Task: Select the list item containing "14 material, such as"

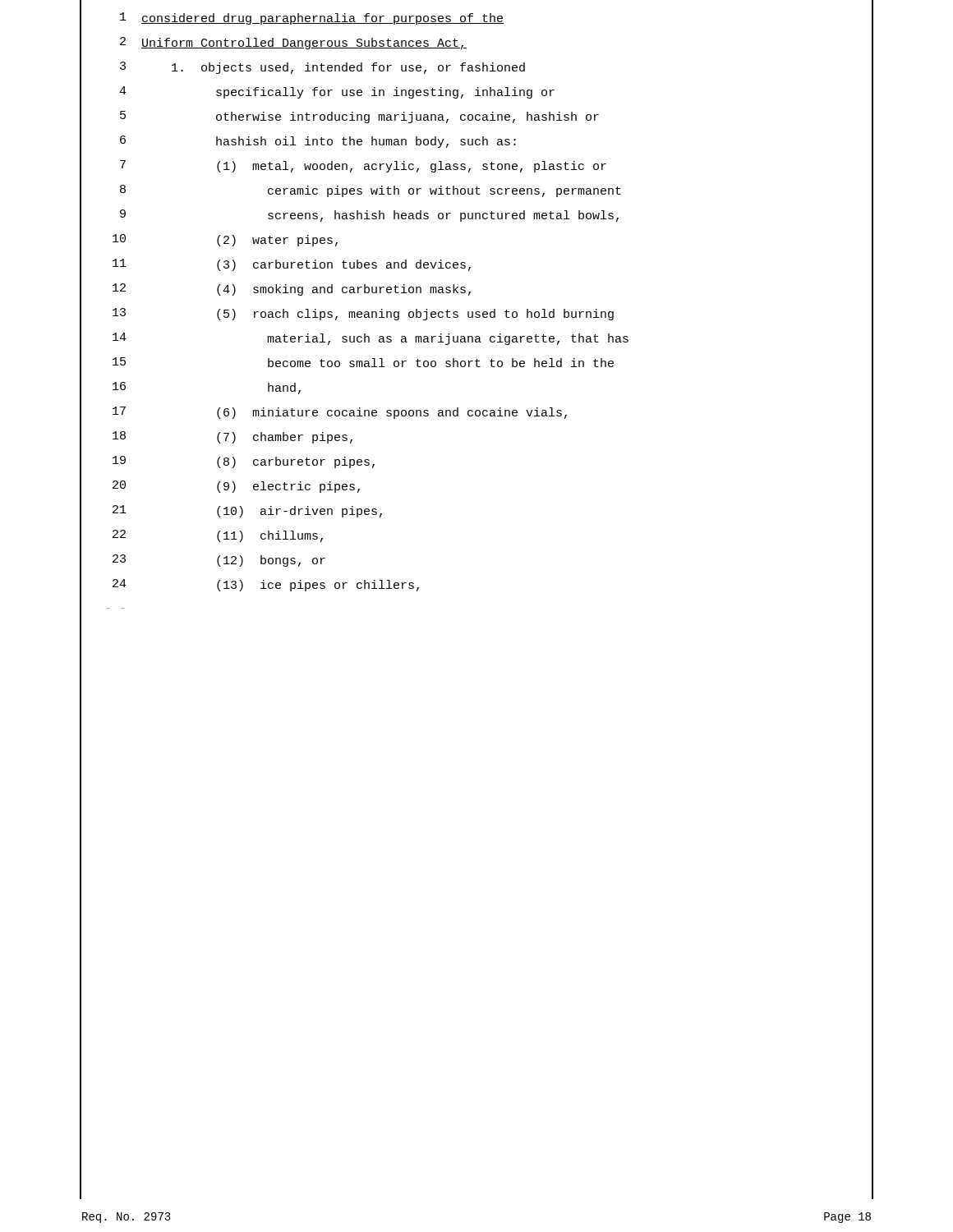Action: (x=476, y=339)
